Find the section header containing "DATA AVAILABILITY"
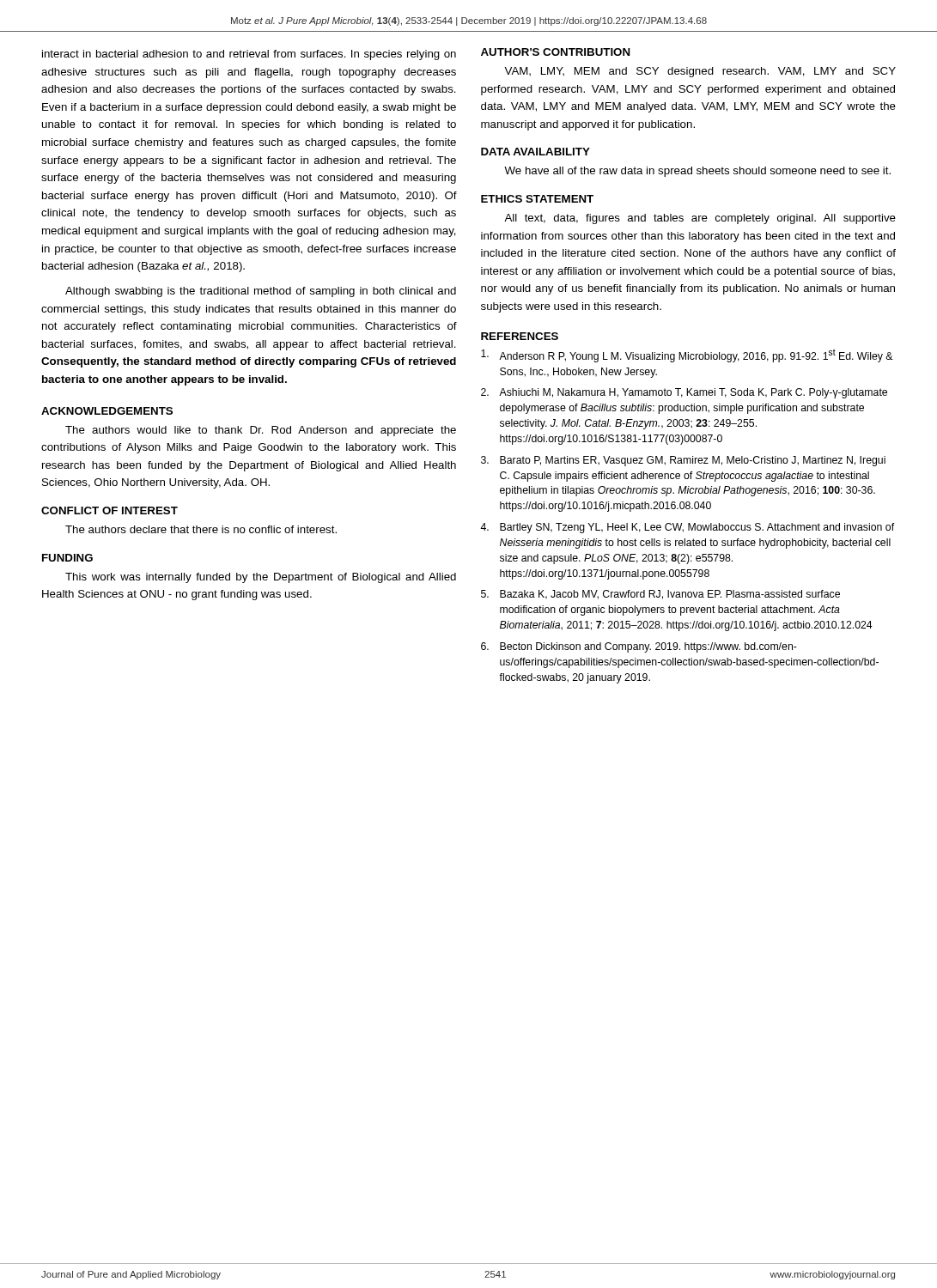 [x=535, y=152]
